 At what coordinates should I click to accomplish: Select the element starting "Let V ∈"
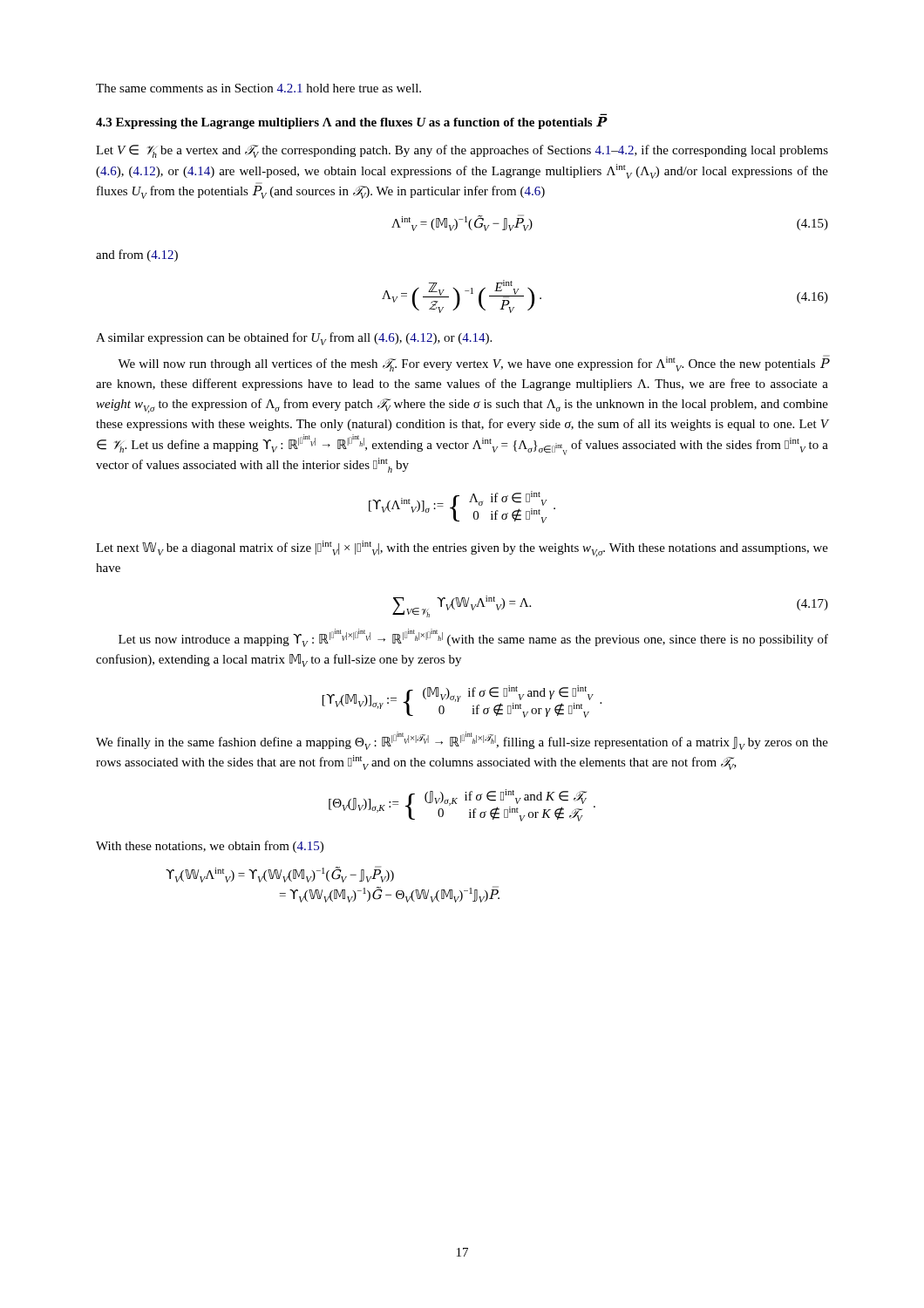point(462,172)
